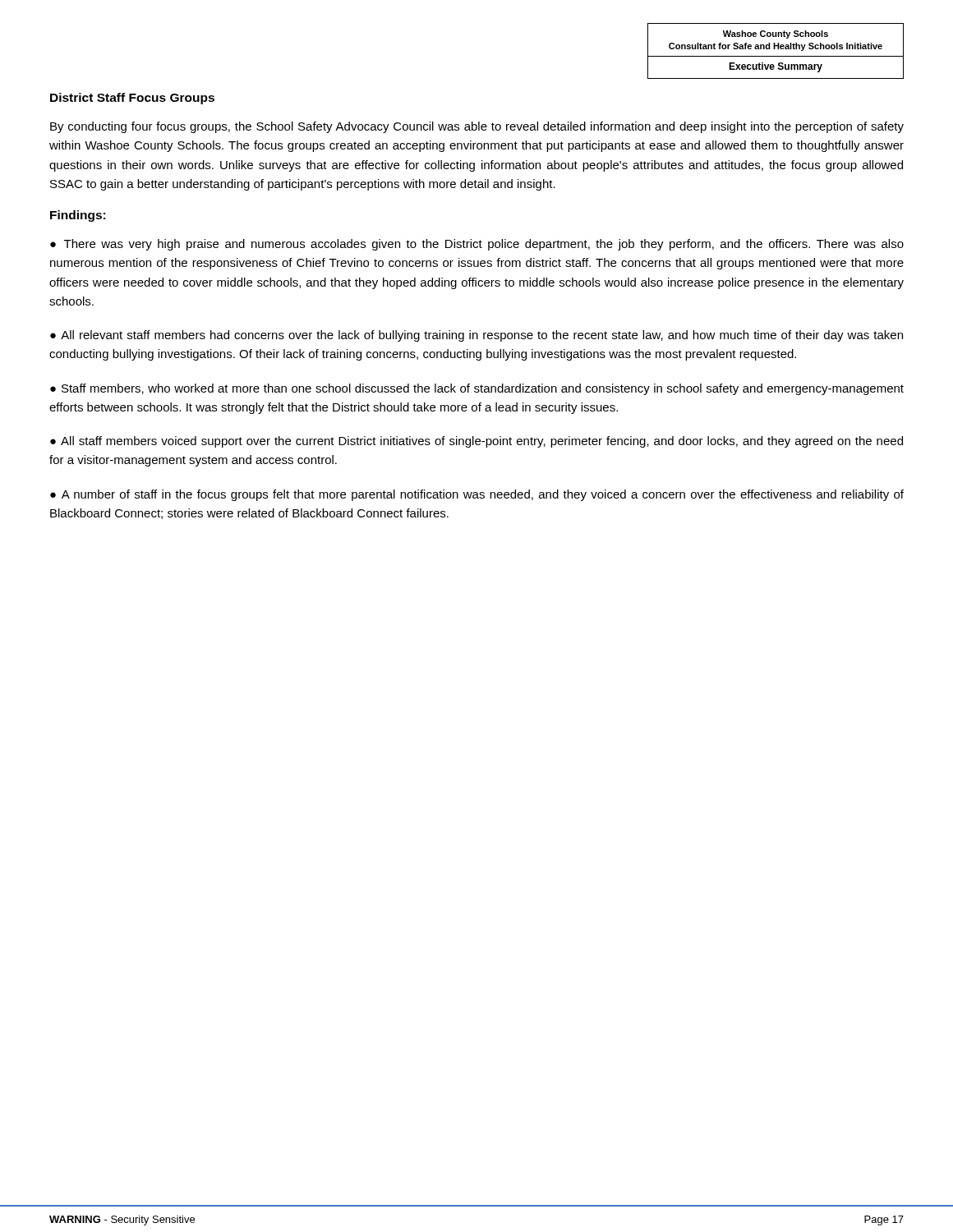Point to the region starting "● A number of"
The height and width of the screenshot is (1232, 953).
click(476, 503)
